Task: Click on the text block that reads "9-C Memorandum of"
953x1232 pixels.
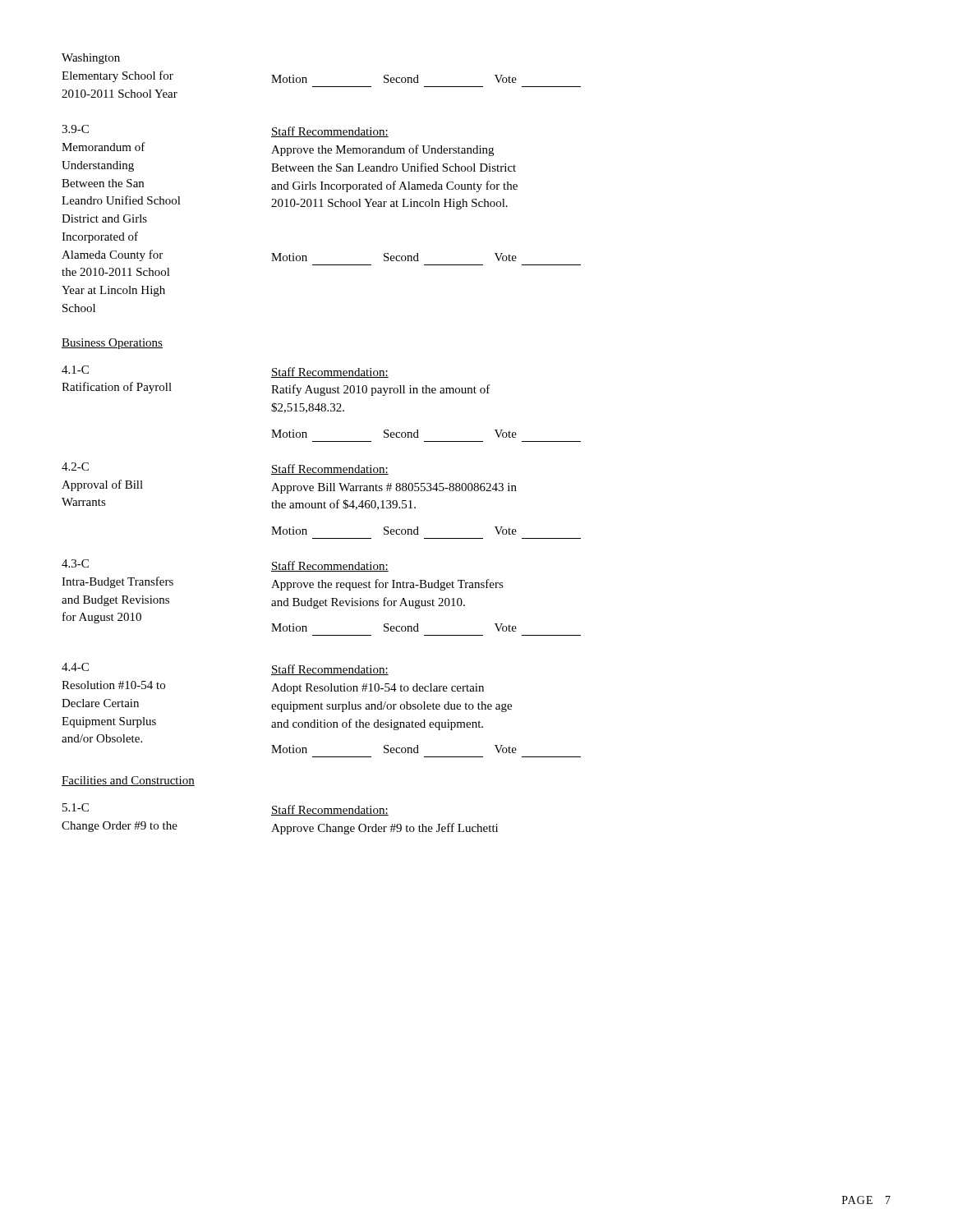Action: point(75,129)
